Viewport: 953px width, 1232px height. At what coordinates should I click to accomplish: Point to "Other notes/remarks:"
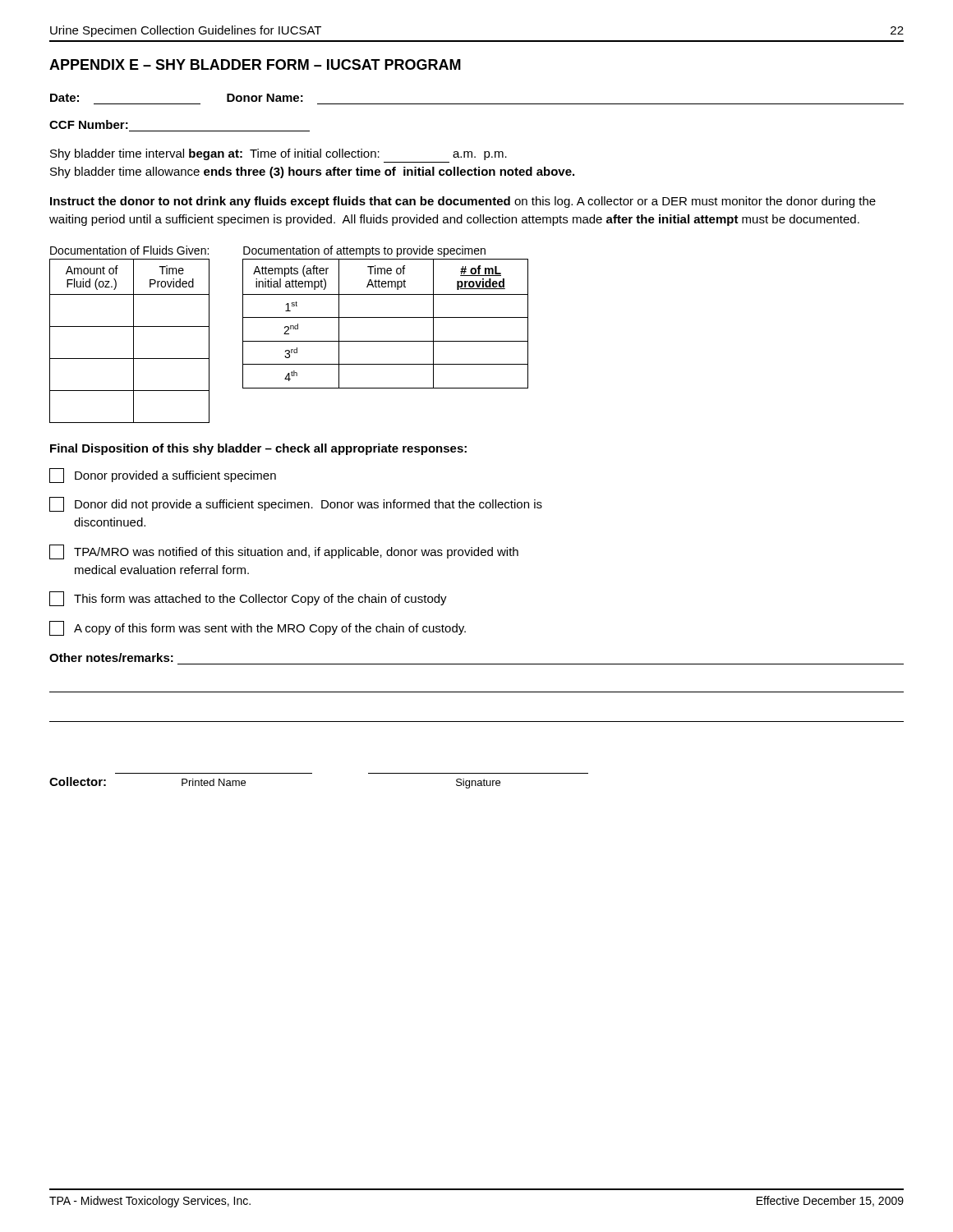(476, 656)
